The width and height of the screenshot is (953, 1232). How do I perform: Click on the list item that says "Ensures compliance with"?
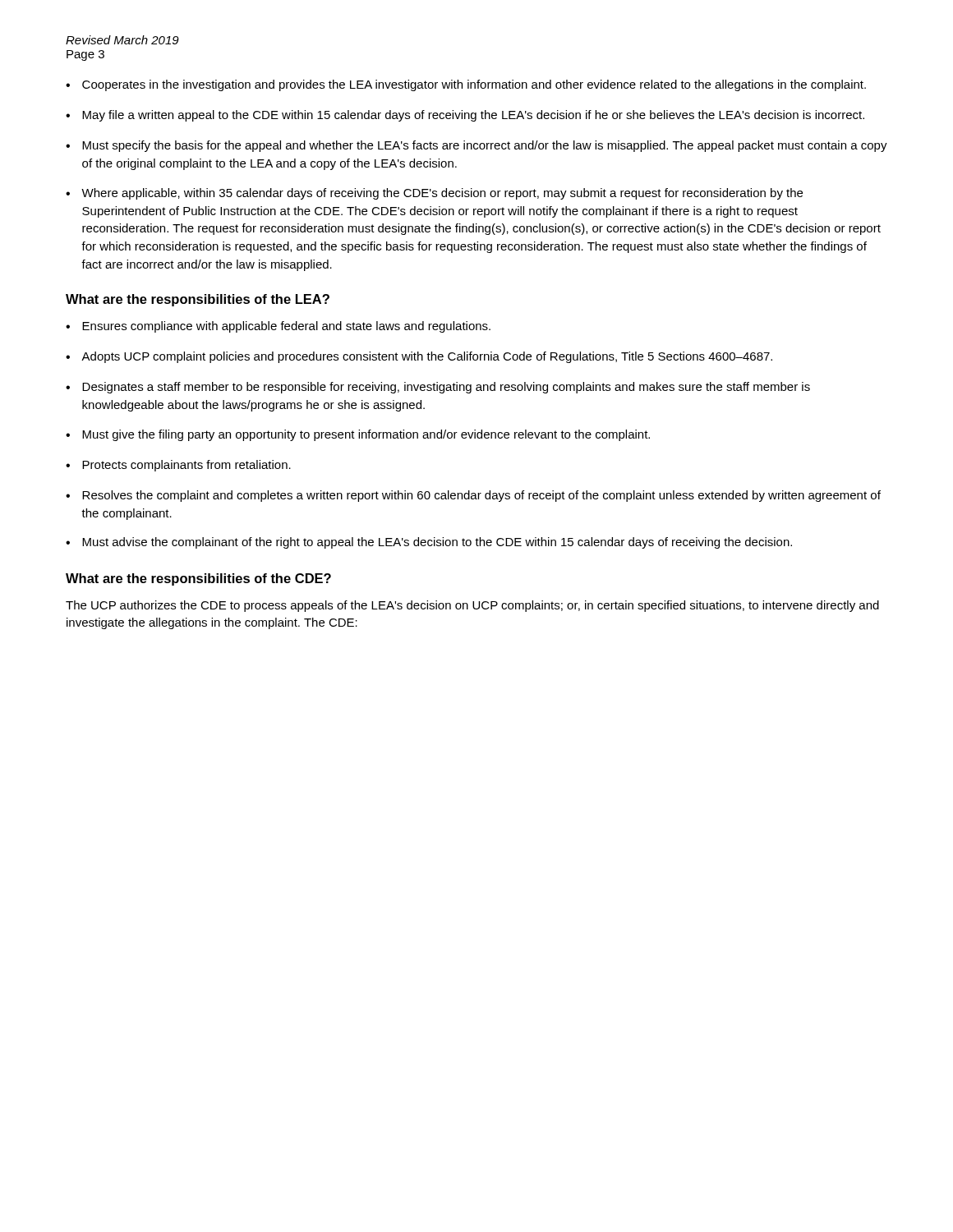coord(287,326)
